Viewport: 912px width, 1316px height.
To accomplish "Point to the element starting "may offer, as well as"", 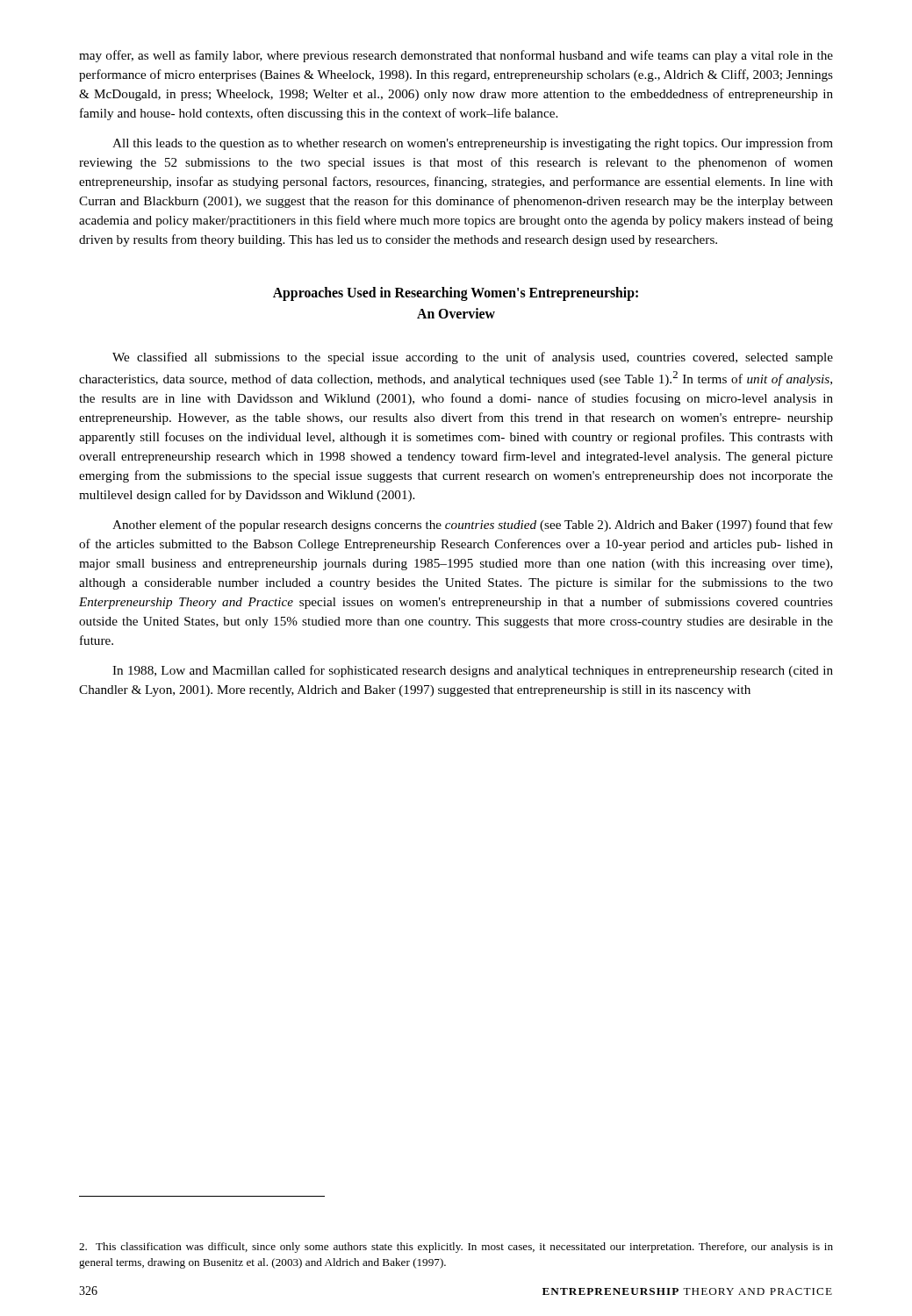I will click(x=456, y=84).
